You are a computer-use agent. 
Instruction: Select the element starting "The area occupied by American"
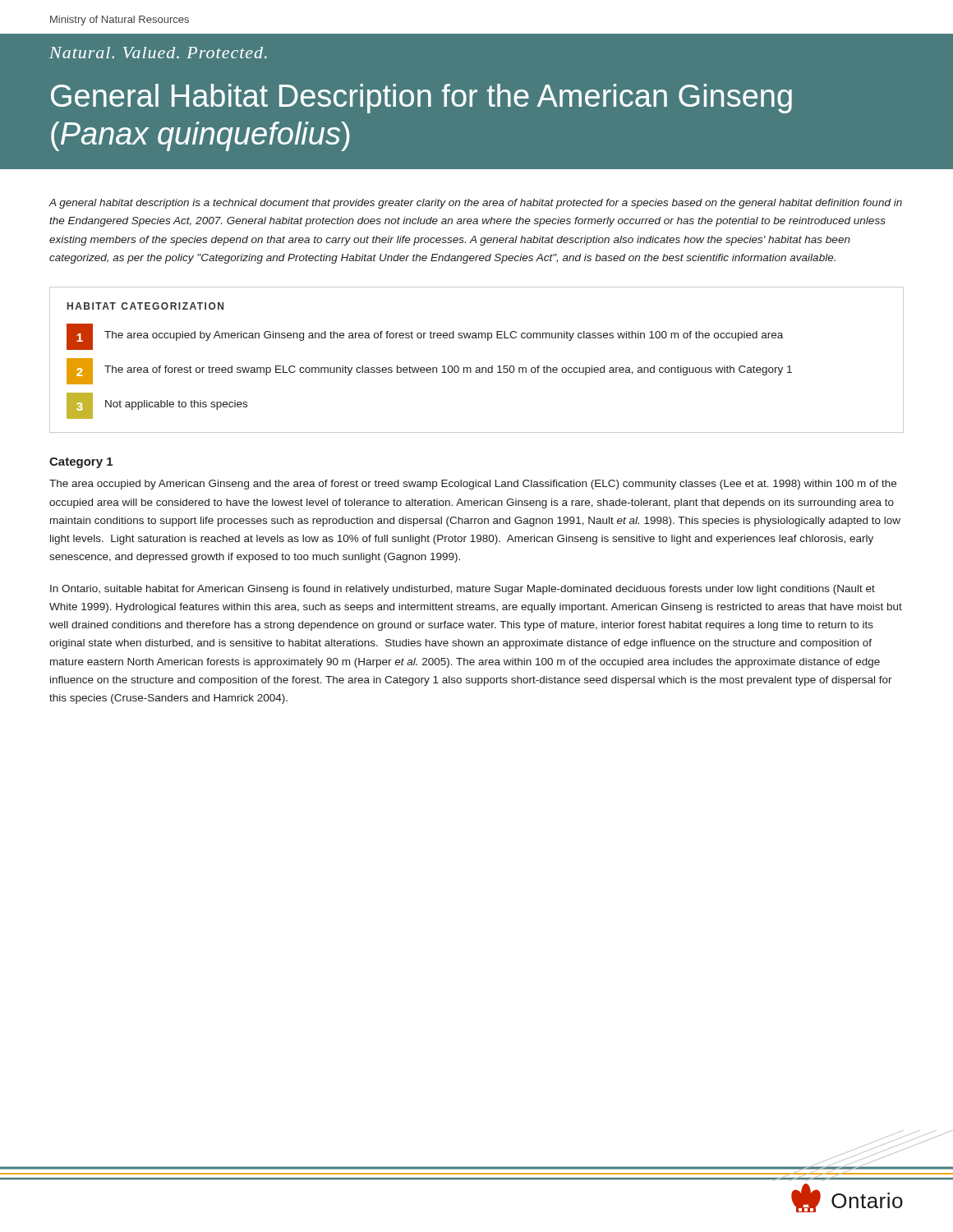[x=475, y=520]
